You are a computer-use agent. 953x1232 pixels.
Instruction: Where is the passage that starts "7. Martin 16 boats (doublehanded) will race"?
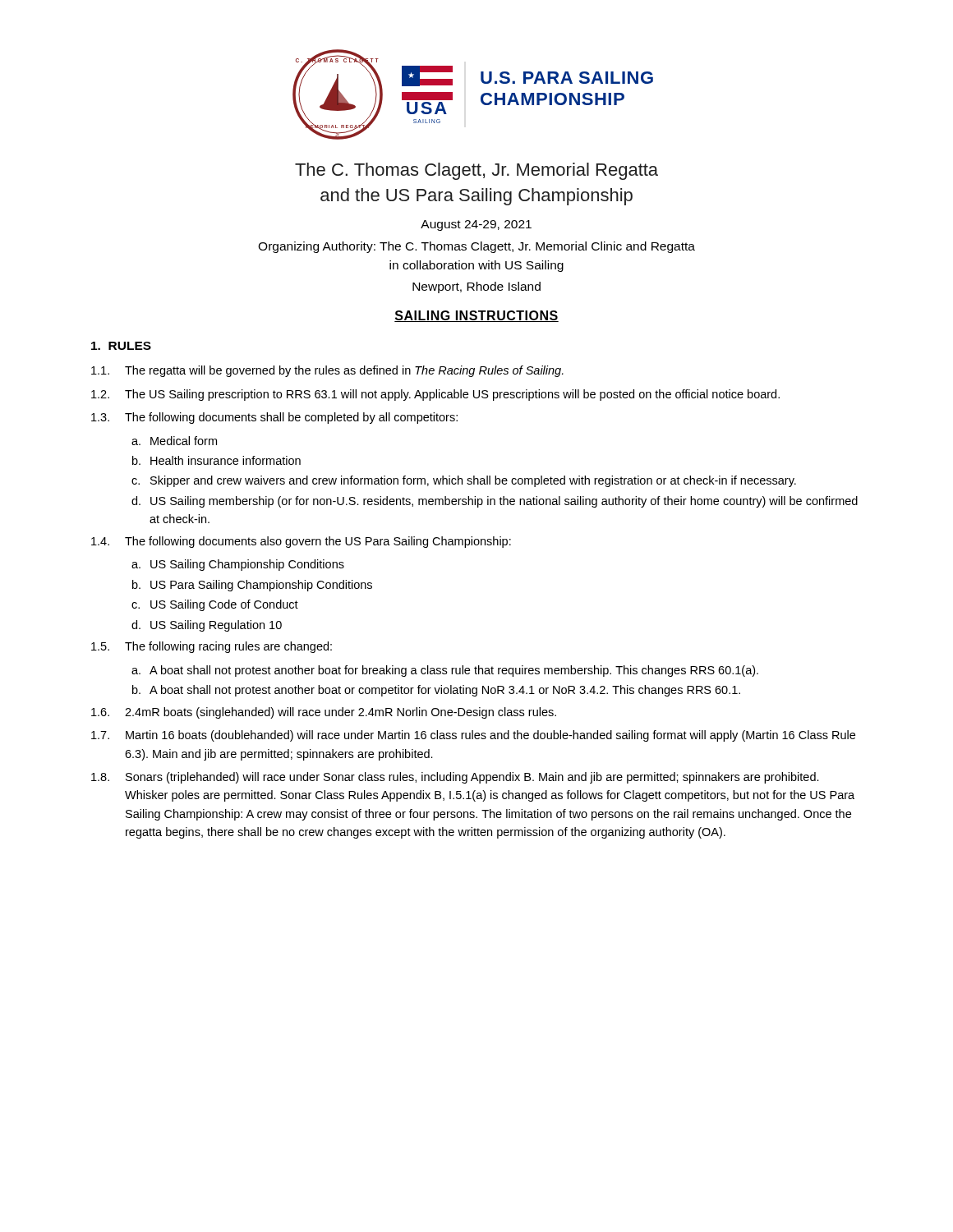coord(476,745)
